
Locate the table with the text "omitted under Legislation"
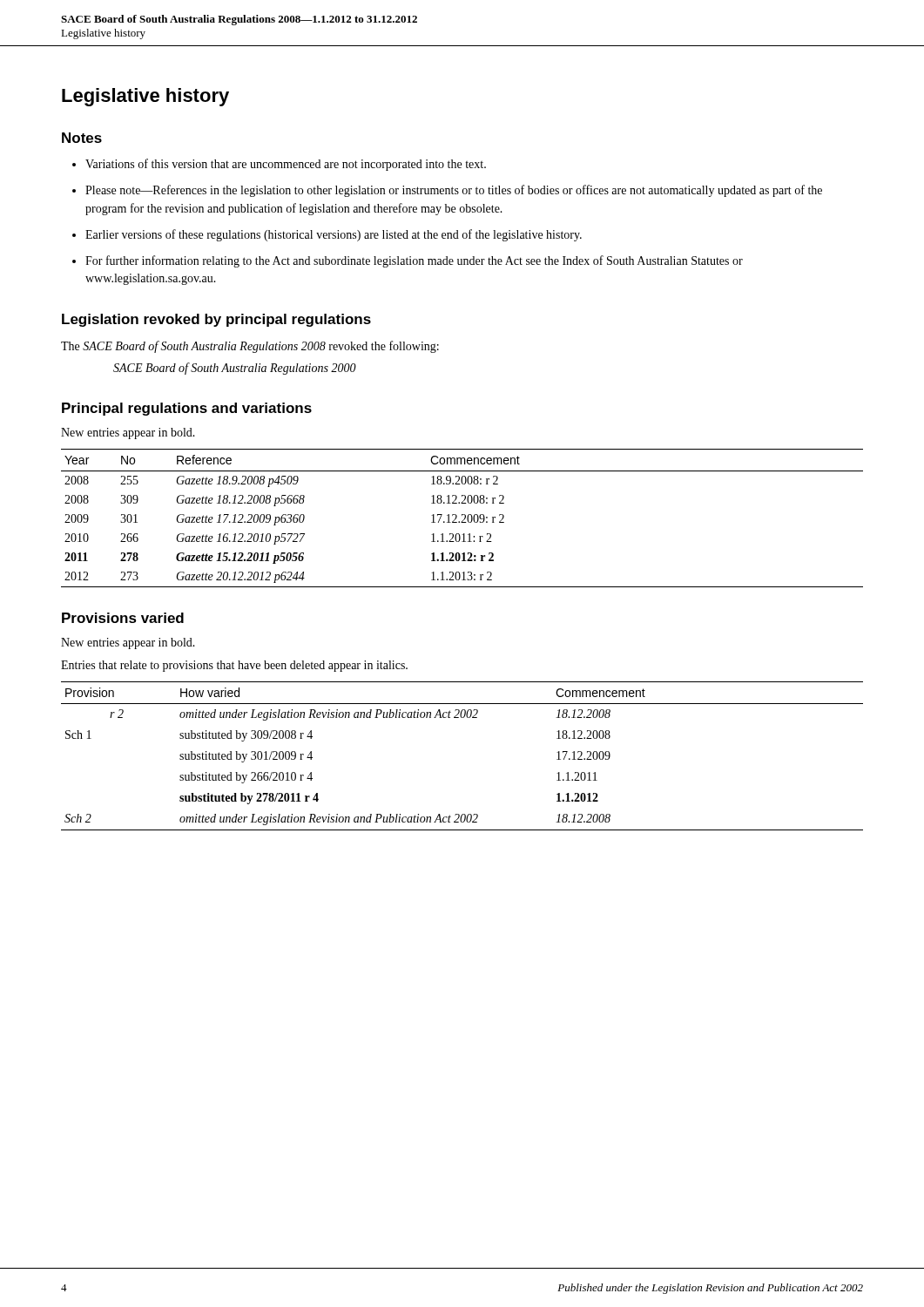[462, 756]
